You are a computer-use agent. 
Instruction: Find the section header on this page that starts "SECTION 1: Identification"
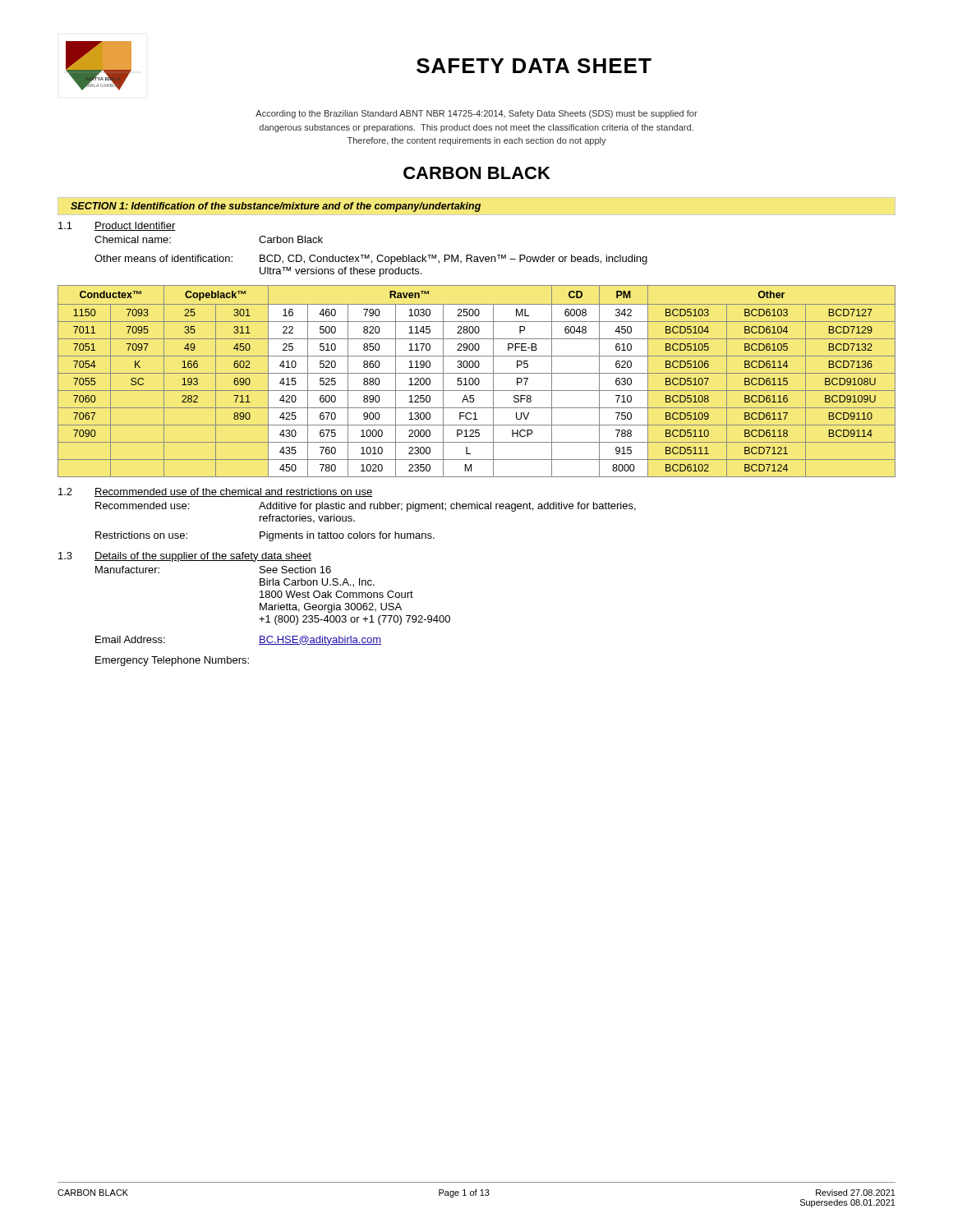click(273, 206)
